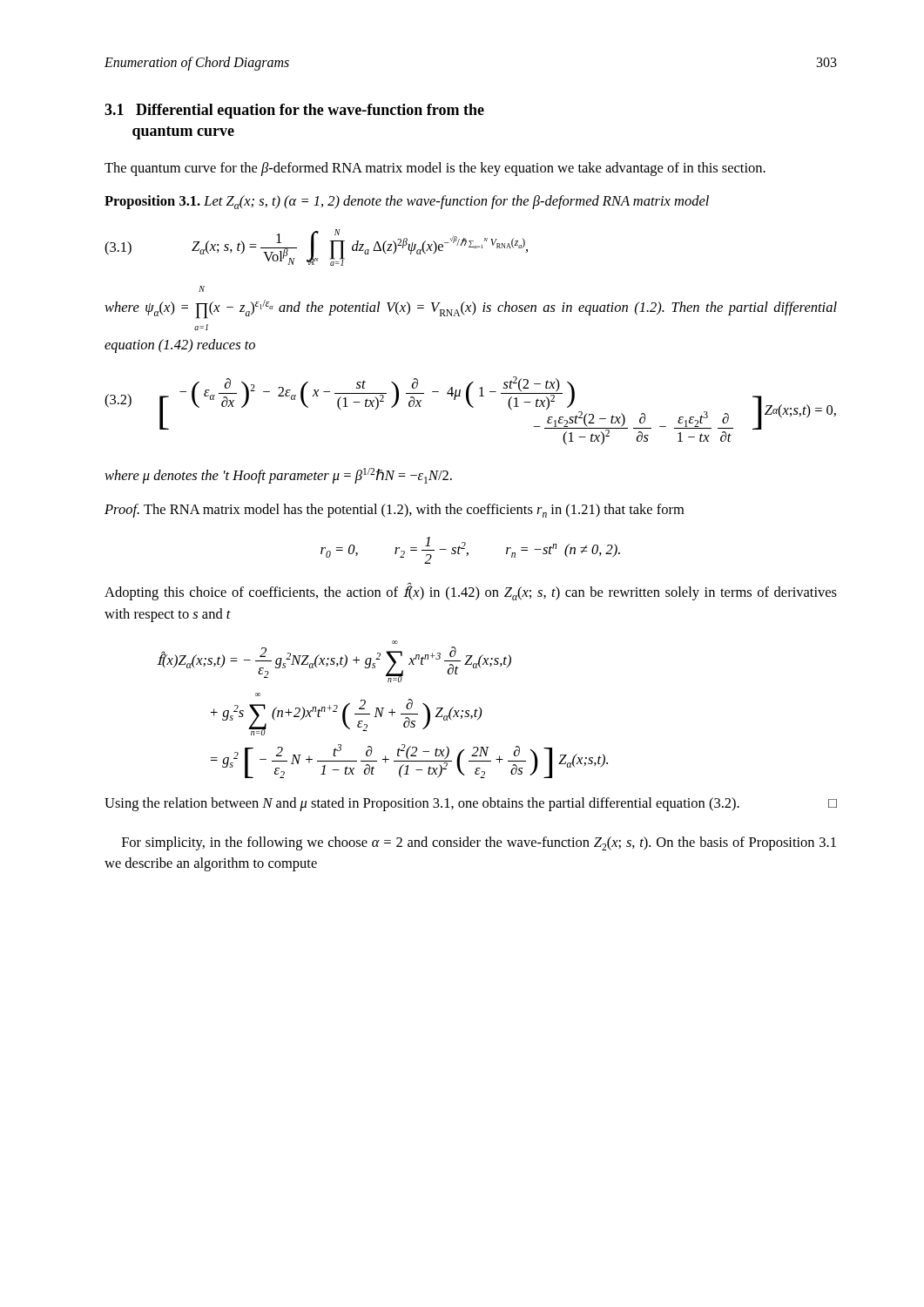Screen dimensions: 1307x924
Task: Point to the block beginning "Proof. The RNA"
Action: click(x=471, y=510)
